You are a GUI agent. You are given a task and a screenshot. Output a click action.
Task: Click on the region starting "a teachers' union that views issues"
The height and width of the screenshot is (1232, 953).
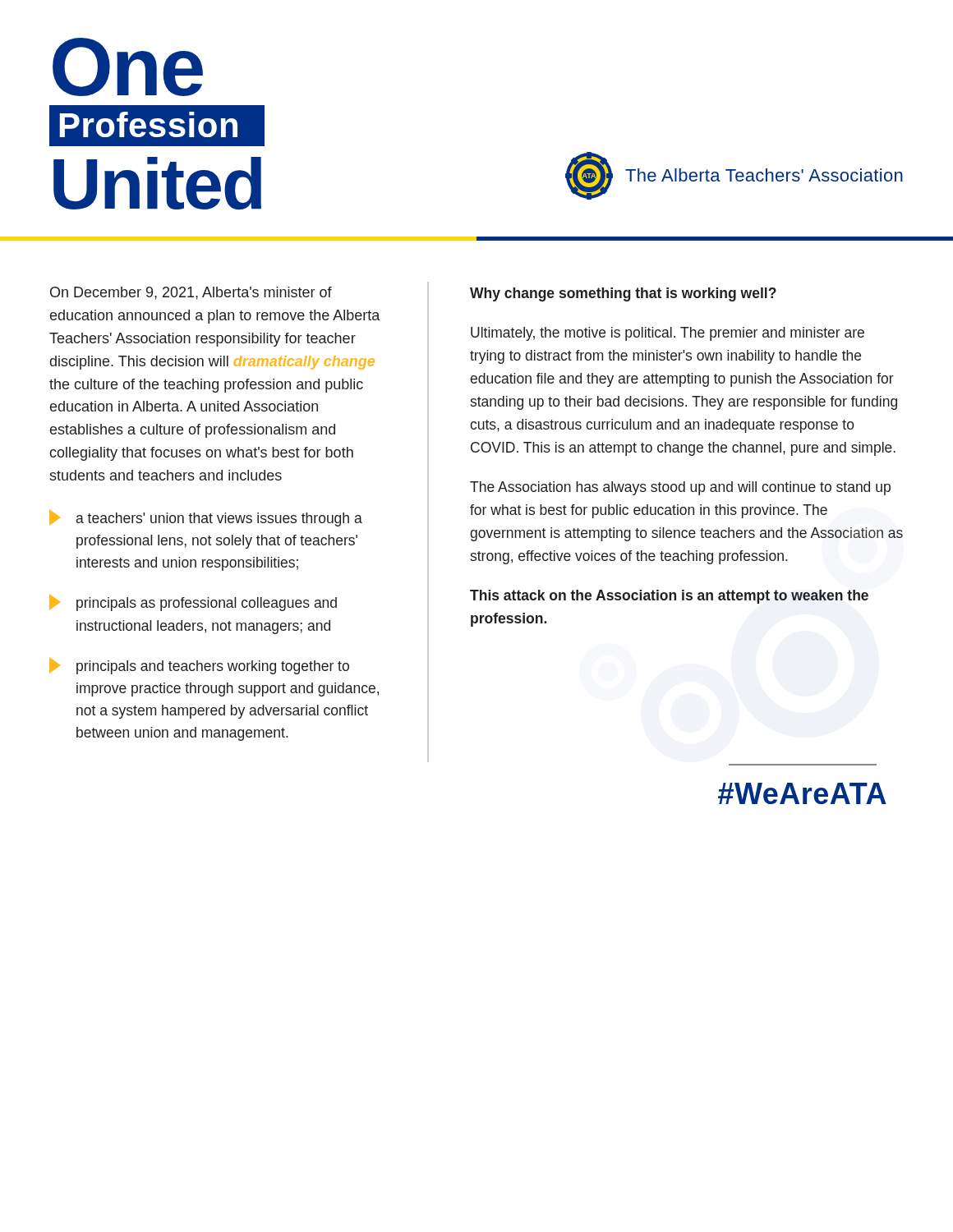point(222,541)
